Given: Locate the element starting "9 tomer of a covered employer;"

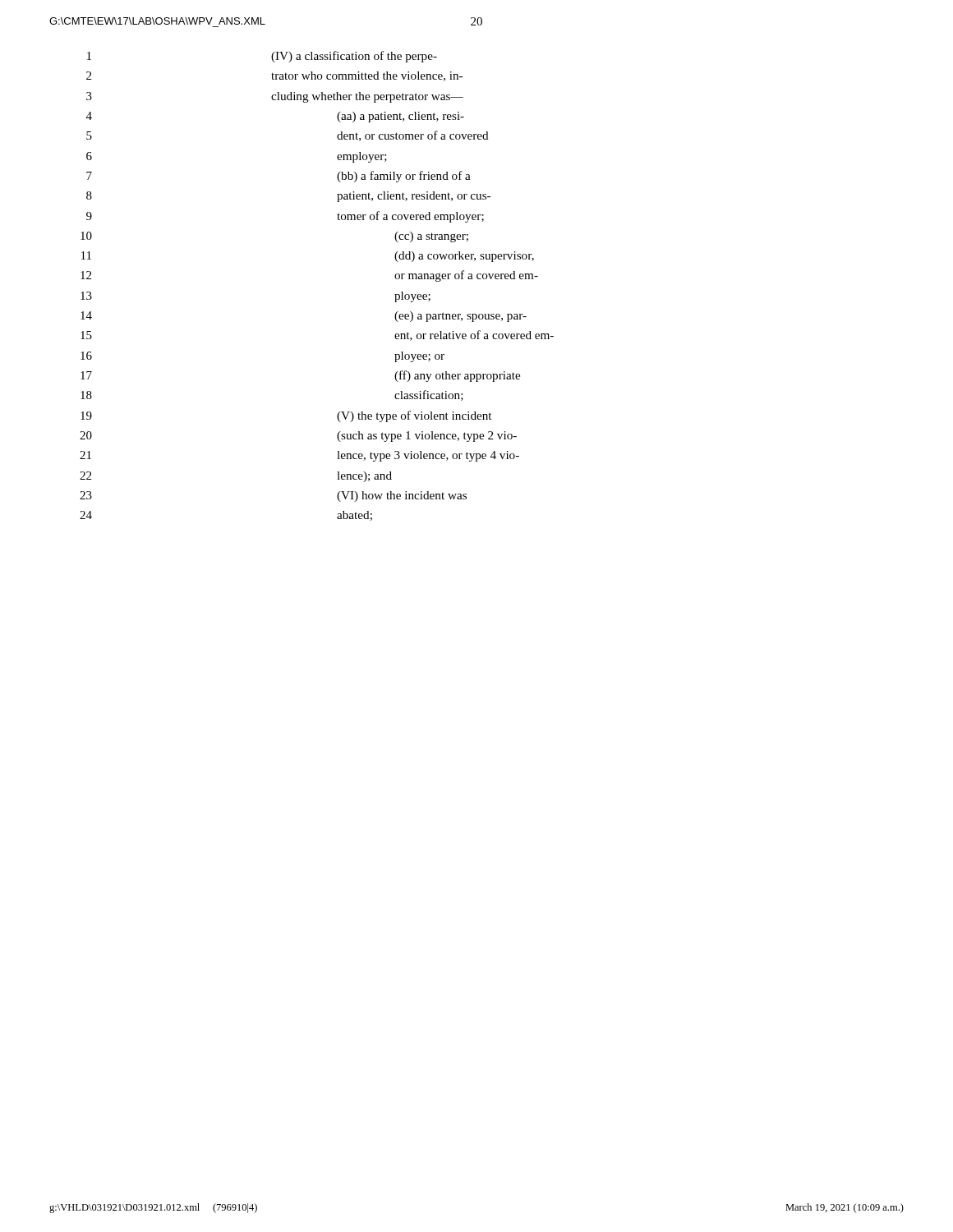Looking at the screenshot, I should pyautogui.click(x=476, y=216).
